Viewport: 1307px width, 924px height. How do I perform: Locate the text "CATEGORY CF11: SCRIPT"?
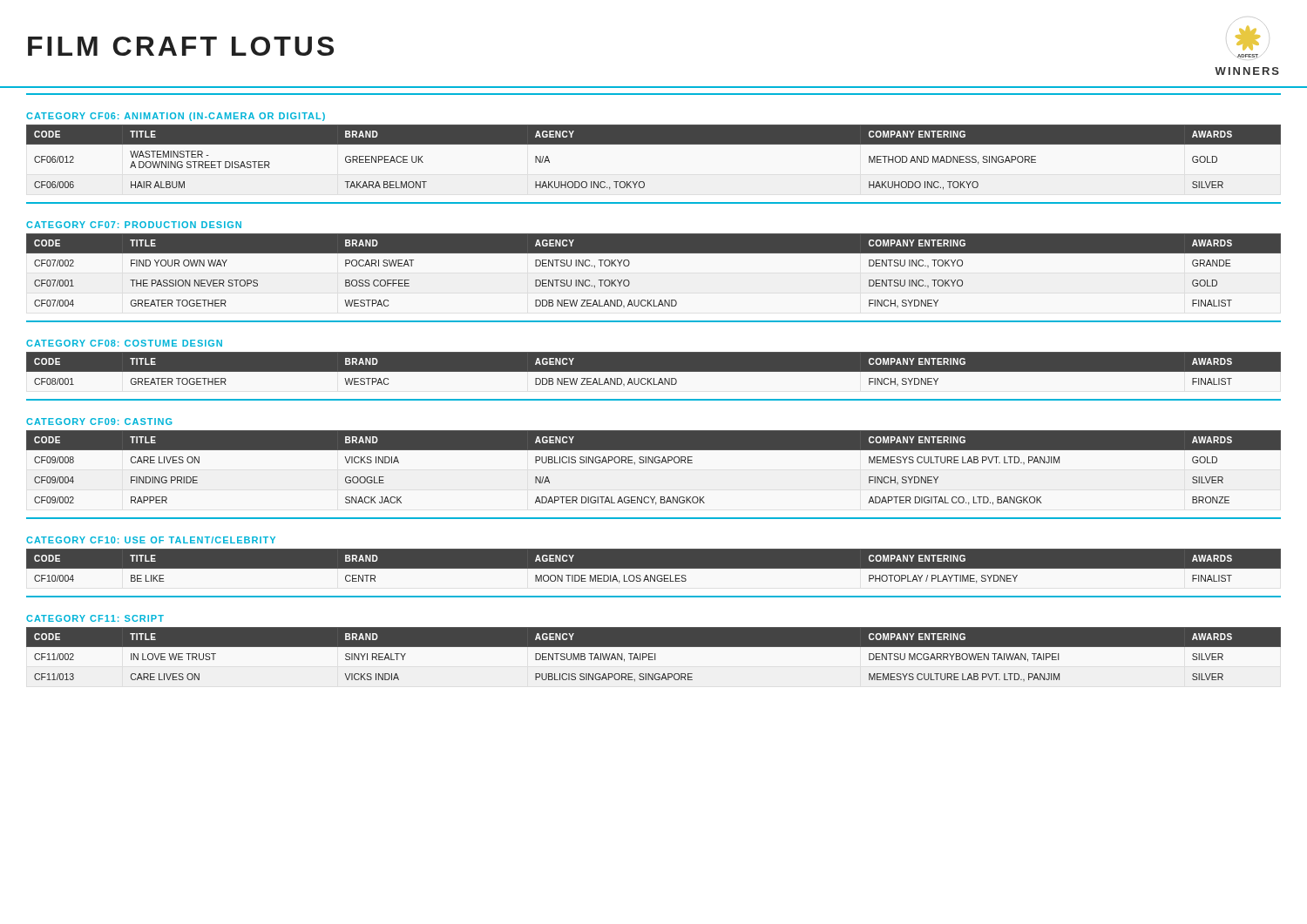point(95,618)
